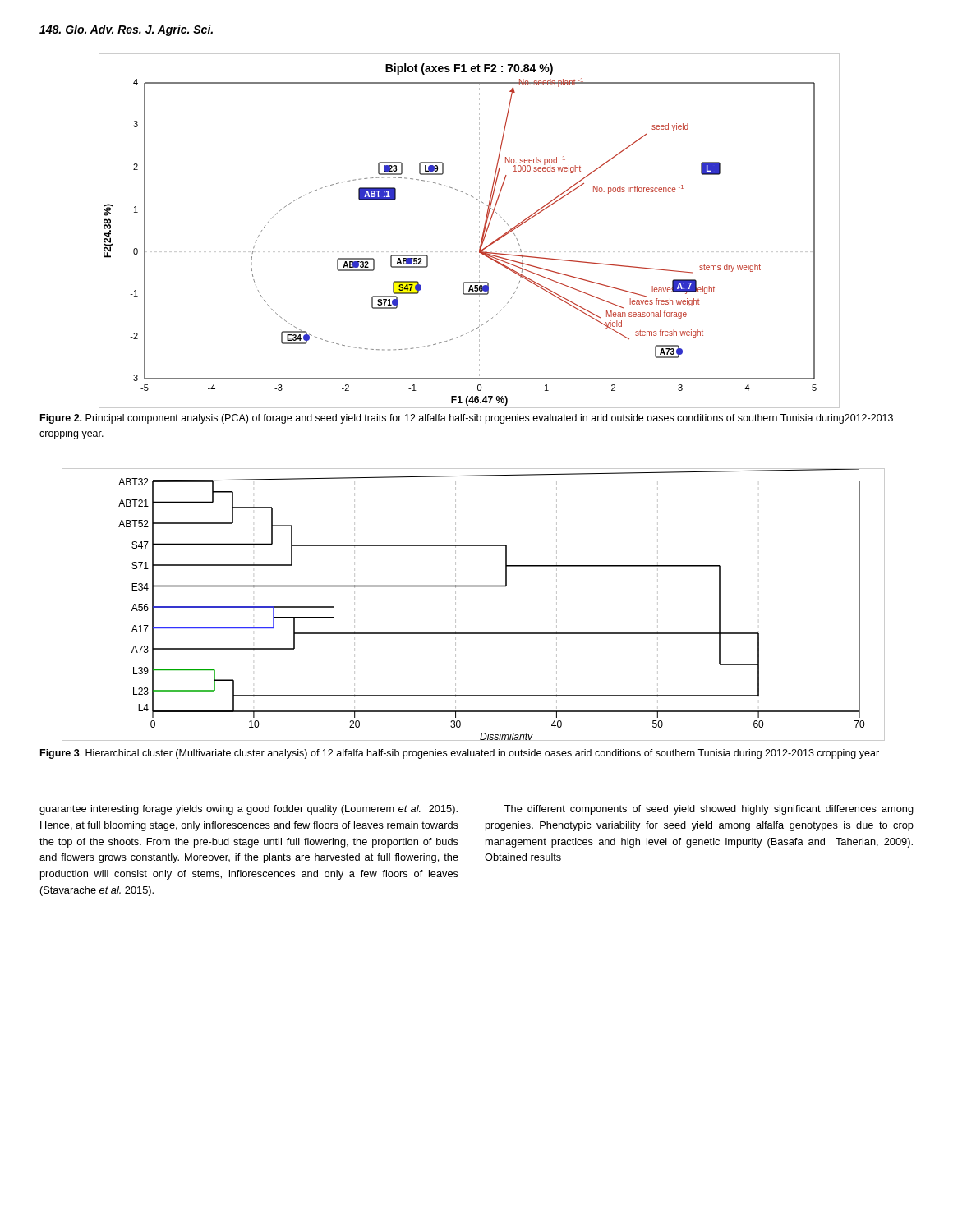Select the text block starting "Figure 3. Hierarchical cluster"
The height and width of the screenshot is (1232, 953).
(459, 753)
